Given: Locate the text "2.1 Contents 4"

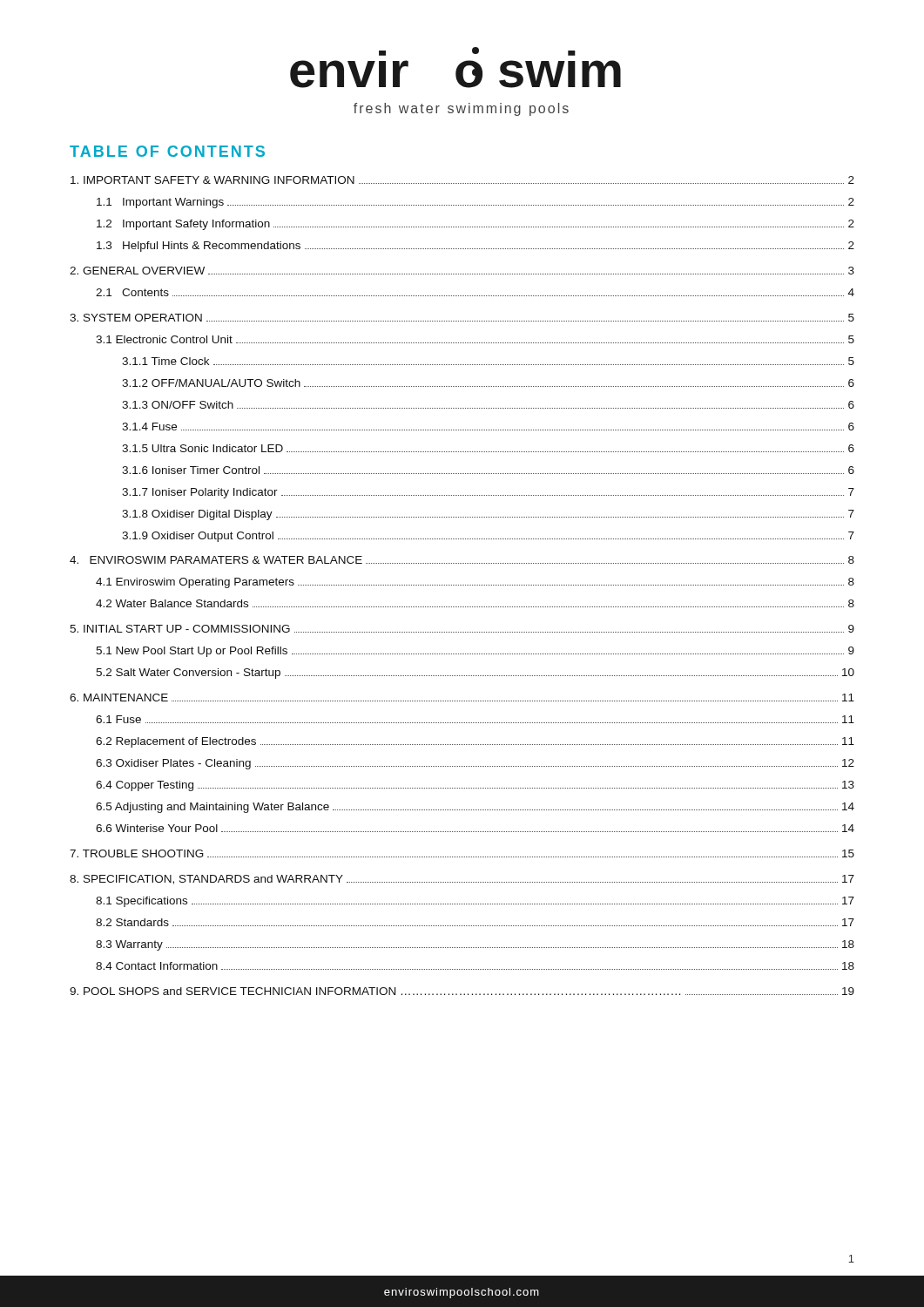Looking at the screenshot, I should [475, 293].
